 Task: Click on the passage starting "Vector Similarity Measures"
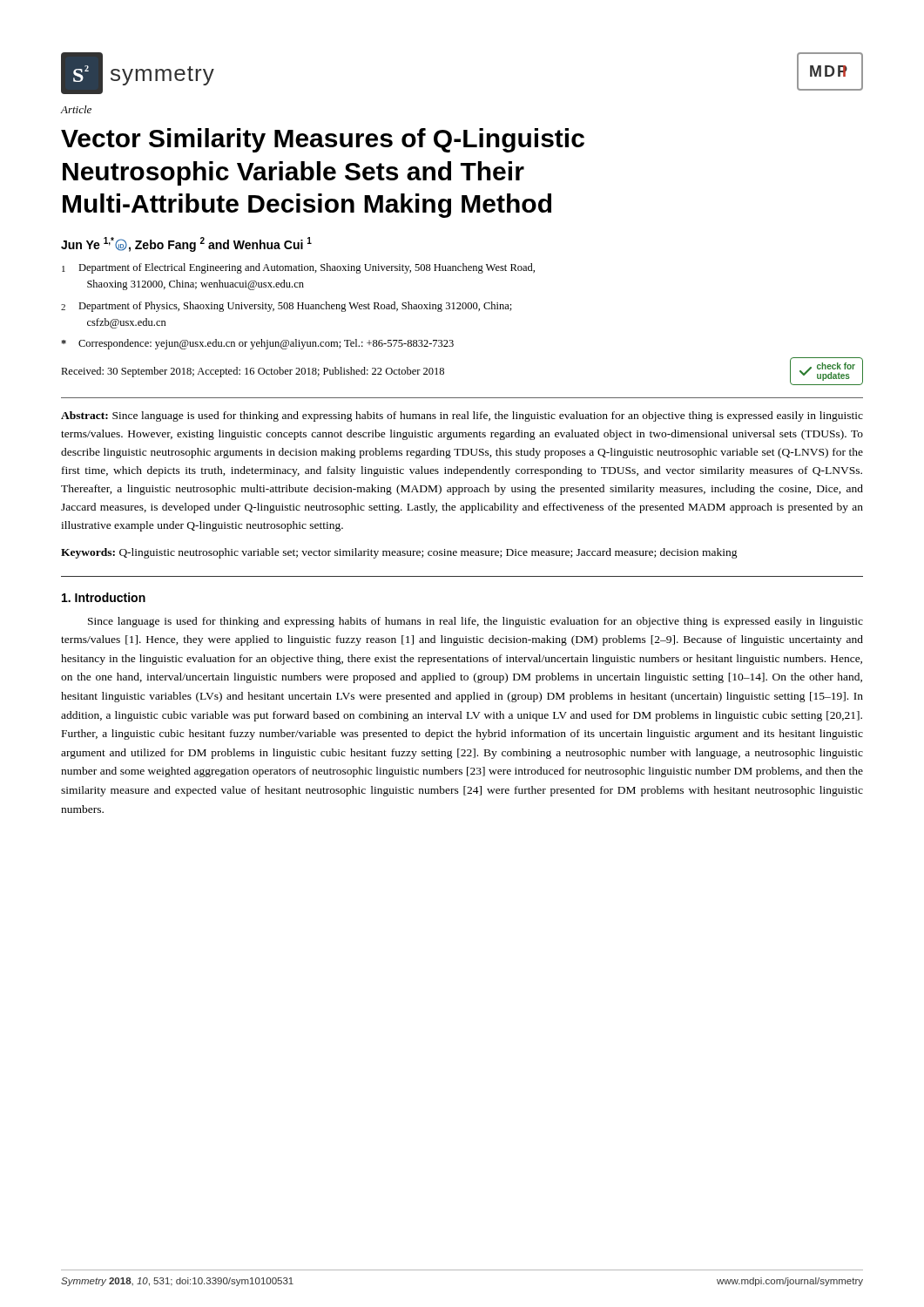(x=323, y=171)
